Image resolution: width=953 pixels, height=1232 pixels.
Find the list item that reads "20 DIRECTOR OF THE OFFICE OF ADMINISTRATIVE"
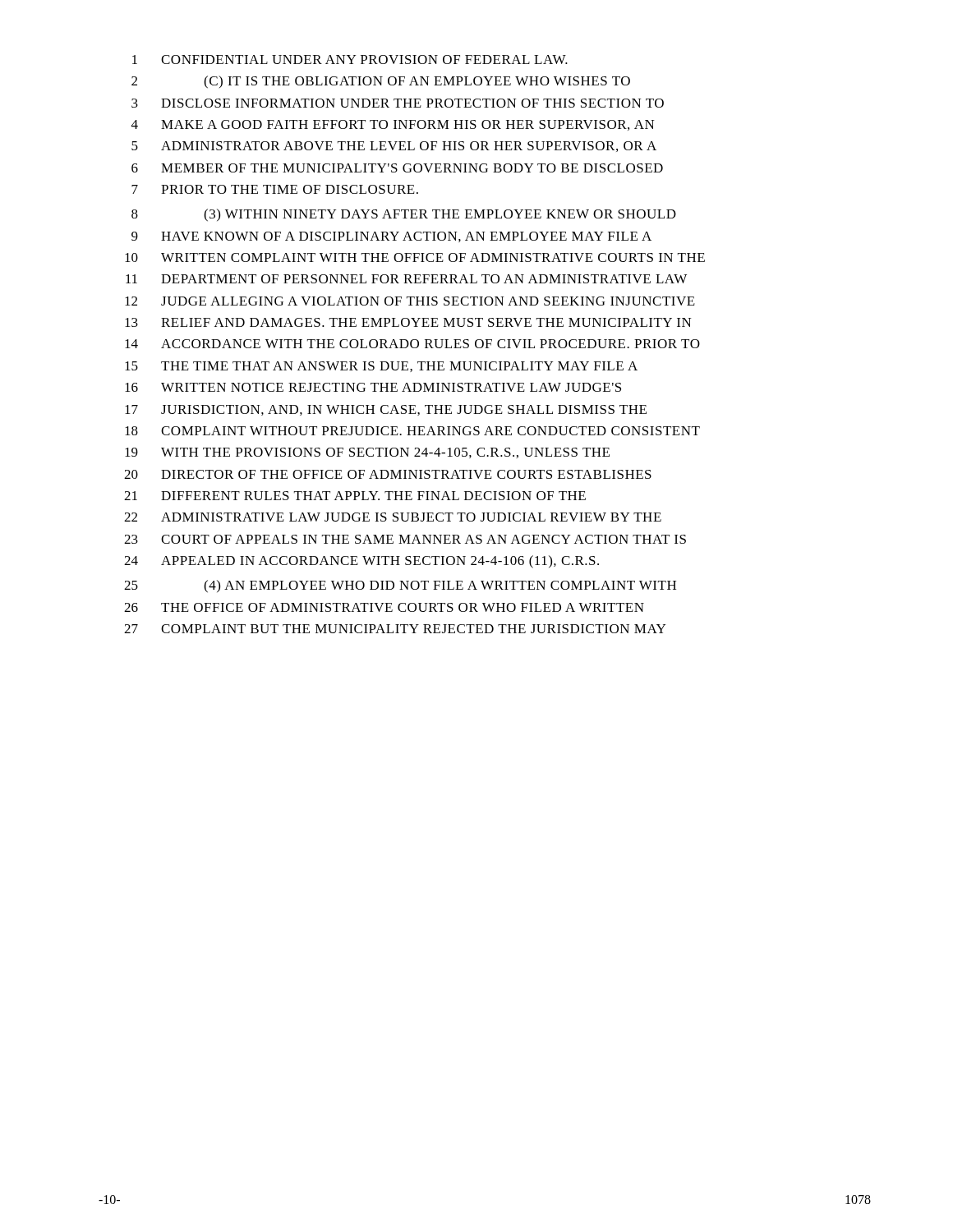(485, 475)
